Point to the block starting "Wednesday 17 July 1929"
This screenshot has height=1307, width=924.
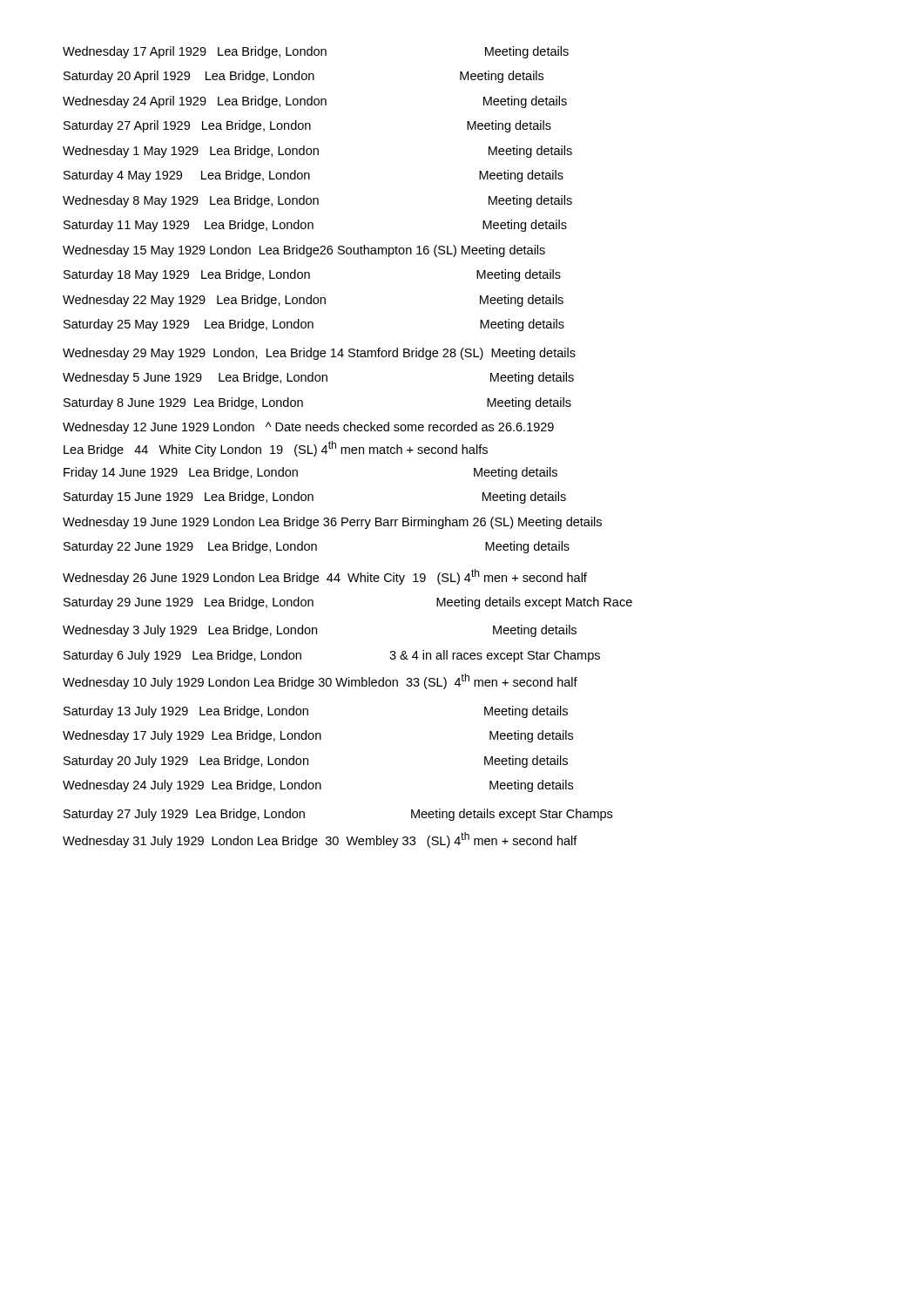click(318, 736)
